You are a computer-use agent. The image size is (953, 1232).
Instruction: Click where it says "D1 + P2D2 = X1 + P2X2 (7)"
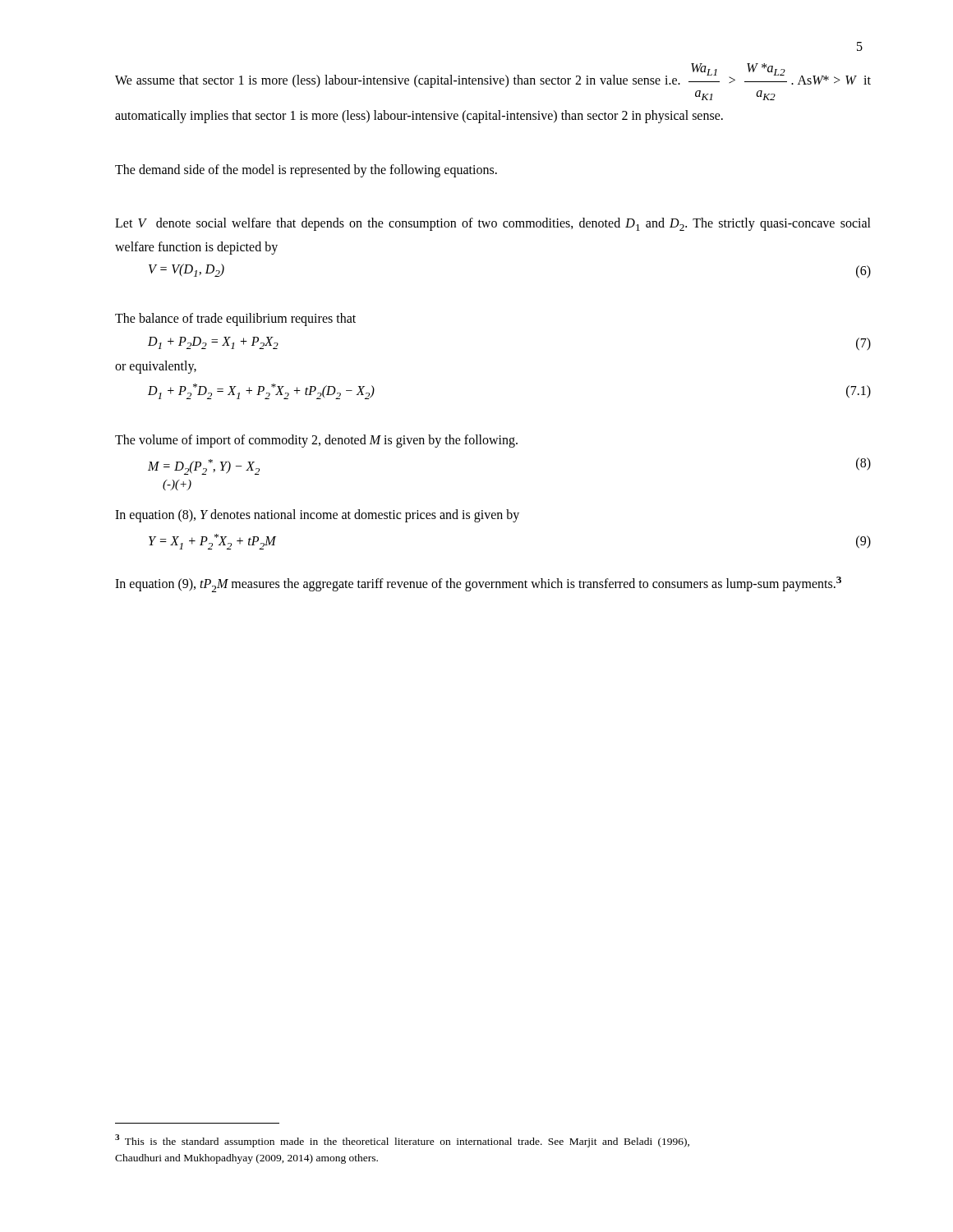(x=228, y=344)
